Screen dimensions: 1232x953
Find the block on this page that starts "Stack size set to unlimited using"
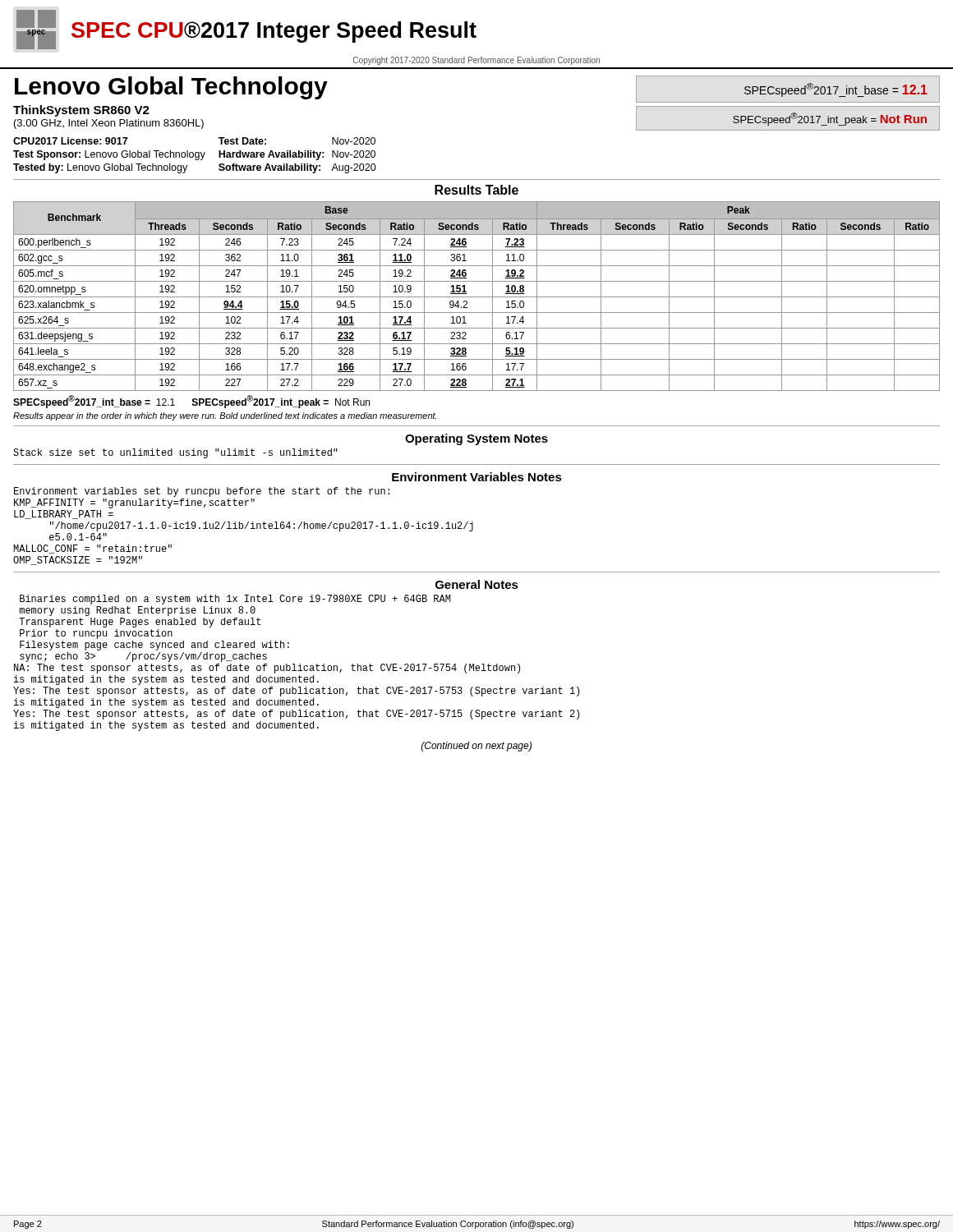[176, 453]
